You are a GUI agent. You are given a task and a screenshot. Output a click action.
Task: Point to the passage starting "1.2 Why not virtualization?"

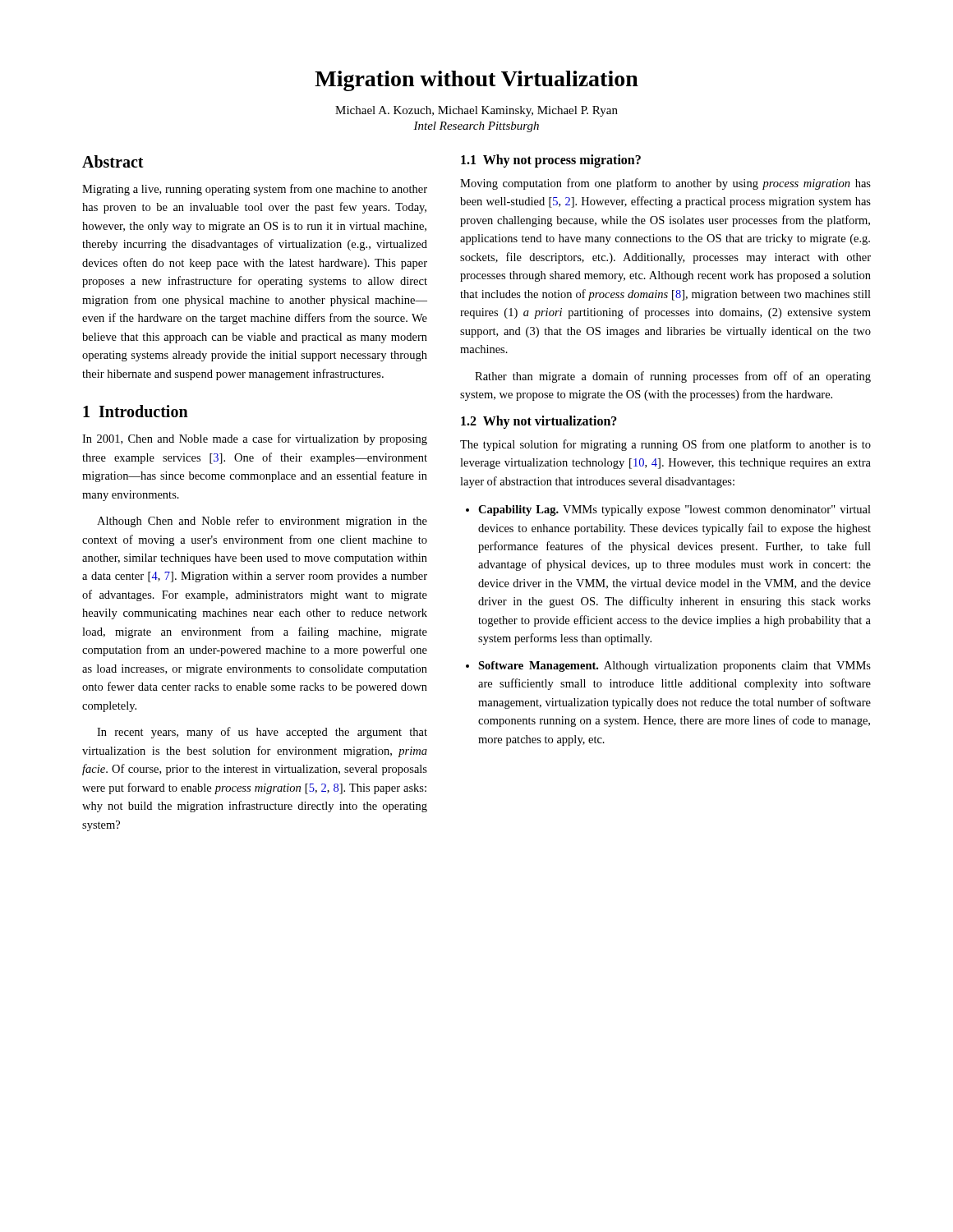click(x=539, y=422)
